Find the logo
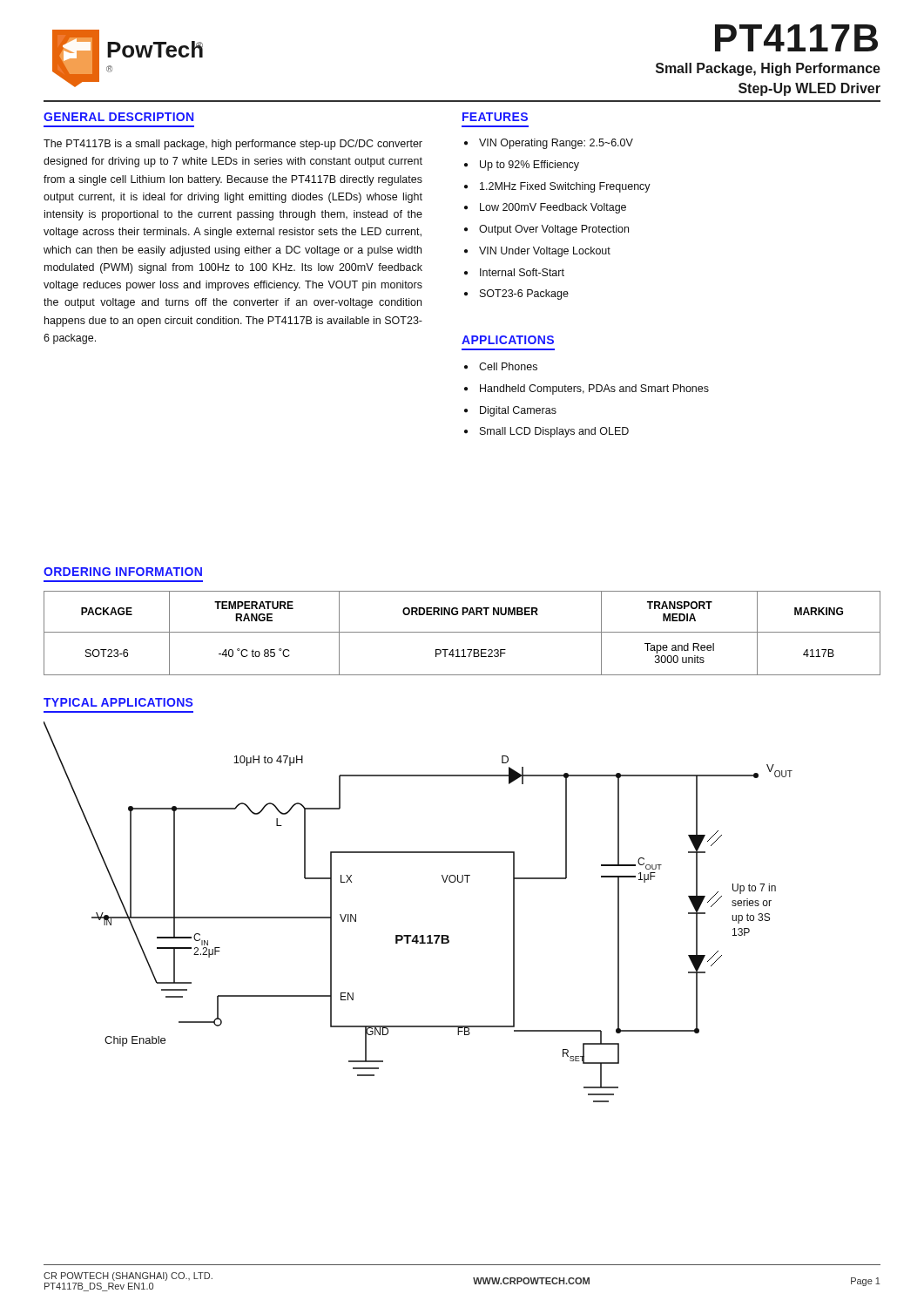The image size is (924, 1307). pyautogui.click(x=131, y=56)
